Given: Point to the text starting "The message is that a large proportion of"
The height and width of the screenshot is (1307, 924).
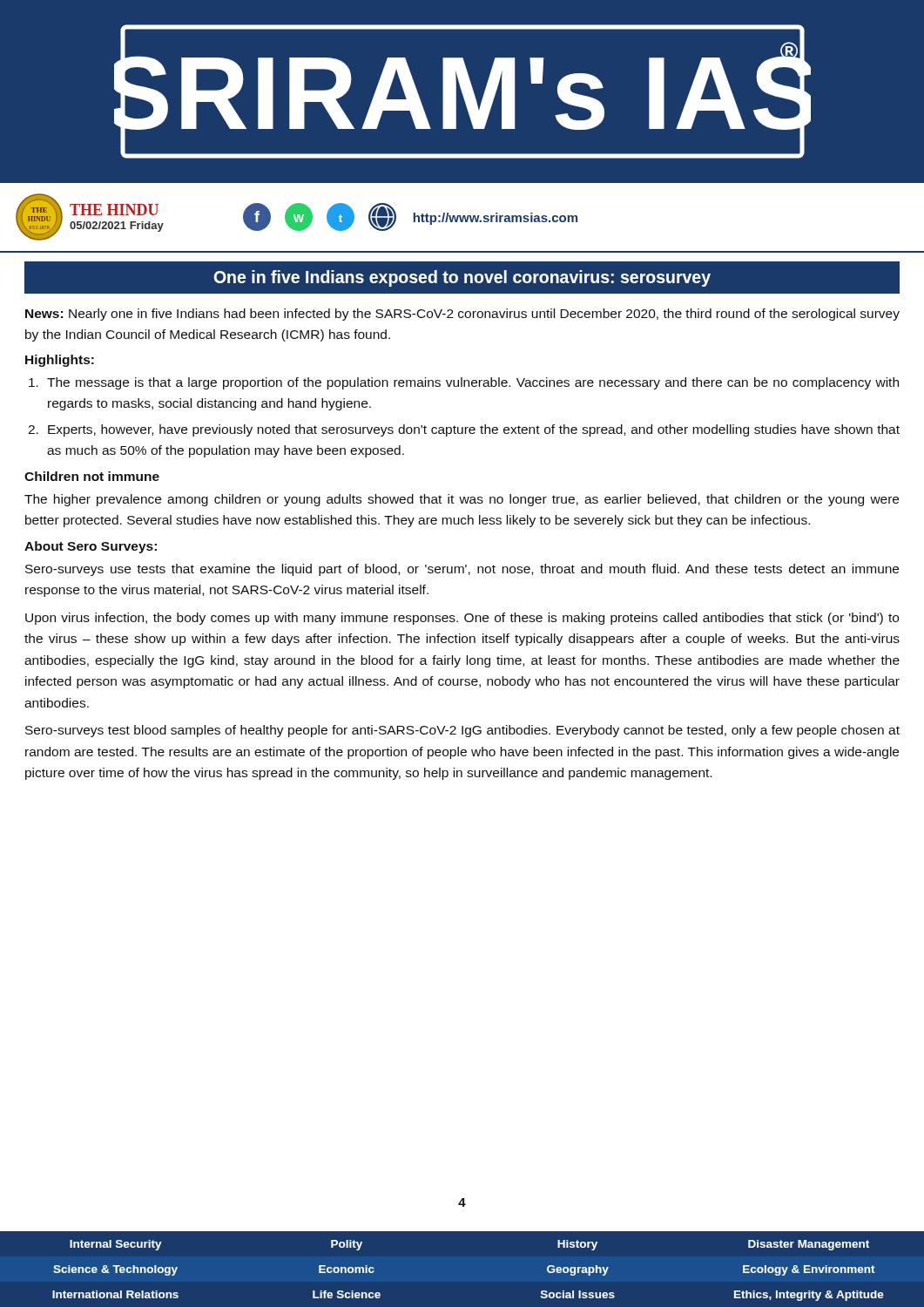Looking at the screenshot, I should [x=464, y=391].
